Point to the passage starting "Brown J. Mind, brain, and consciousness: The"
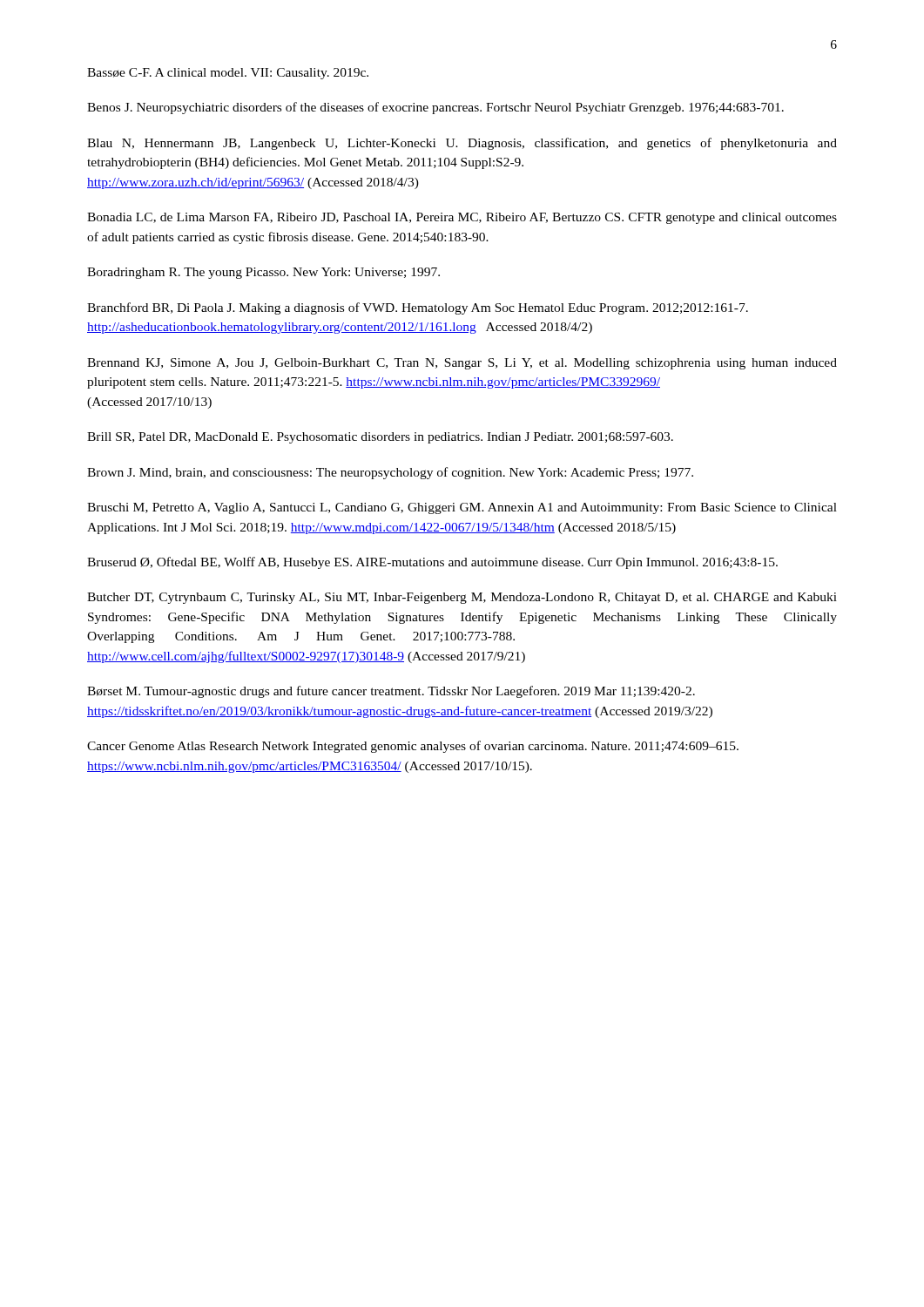924x1307 pixels. coord(391,471)
